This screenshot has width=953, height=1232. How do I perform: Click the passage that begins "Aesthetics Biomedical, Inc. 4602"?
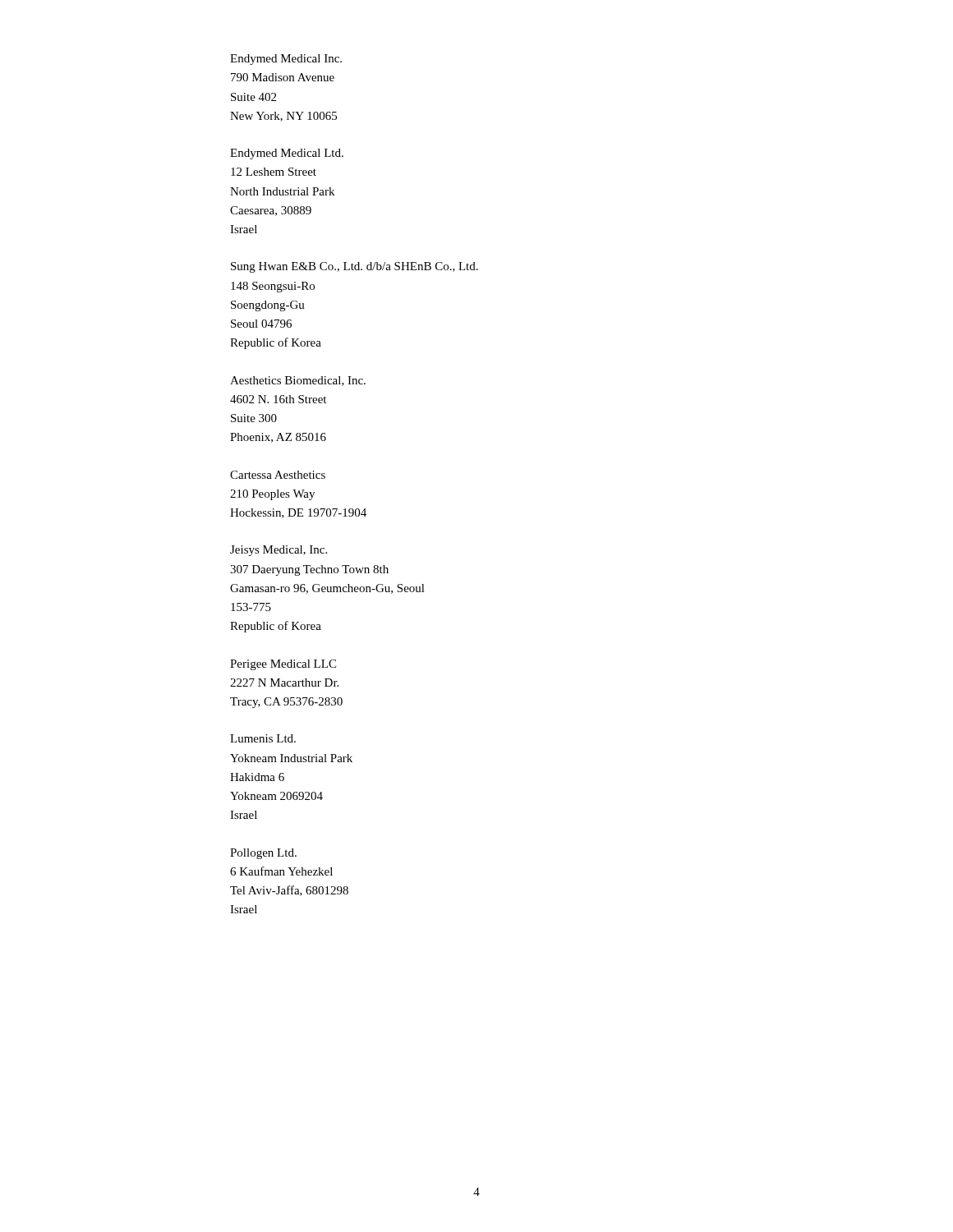[x=298, y=409]
